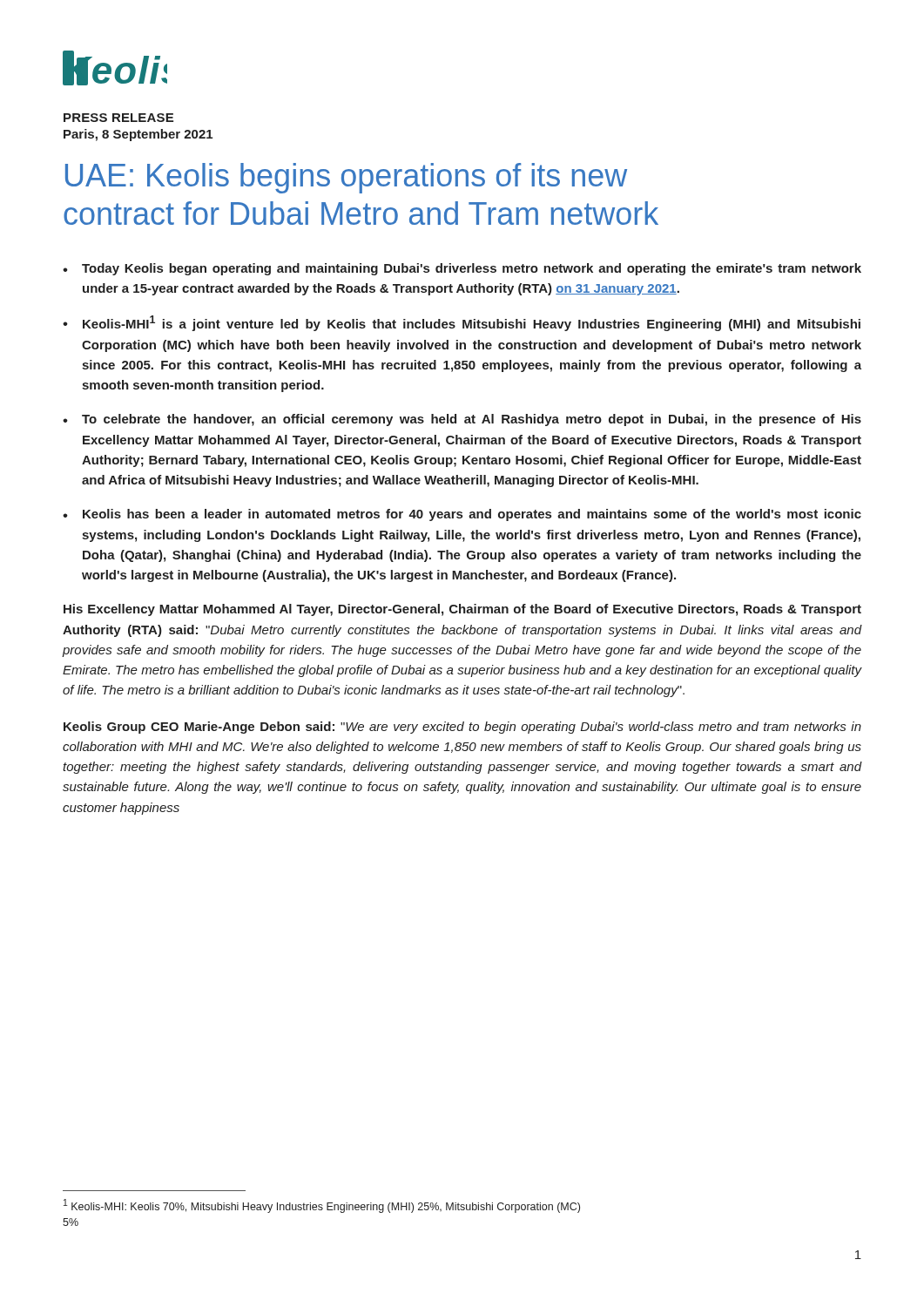The image size is (924, 1307).
Task: Where is the title that starts "UAE: Keolis begins operations of"?
Action: coord(361,195)
